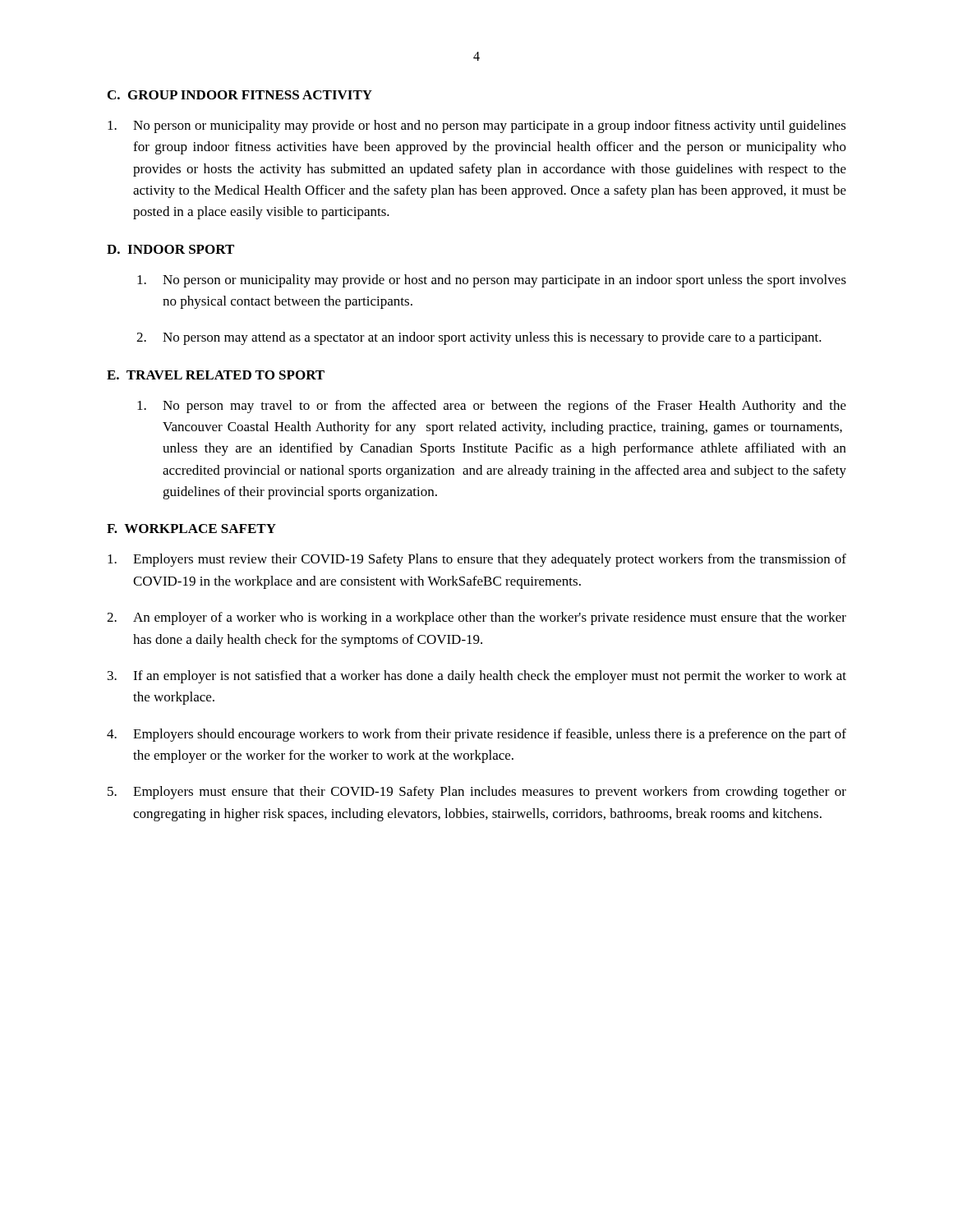Point to the element starting "D. INDOOR SPORT"
Screen dimensions: 1232x953
click(x=171, y=249)
